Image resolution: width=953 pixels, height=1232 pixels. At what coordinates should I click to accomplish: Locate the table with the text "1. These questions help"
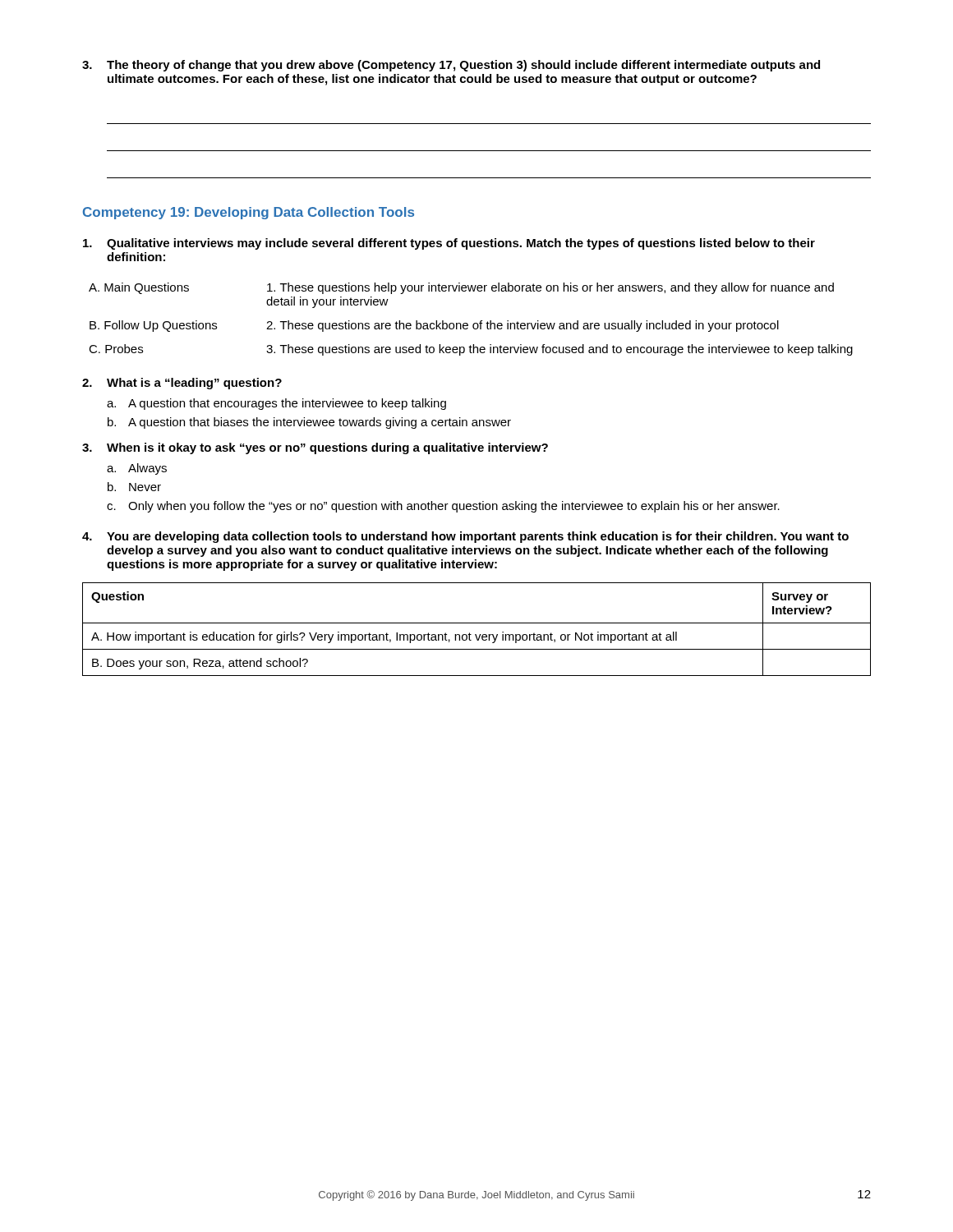click(x=476, y=318)
